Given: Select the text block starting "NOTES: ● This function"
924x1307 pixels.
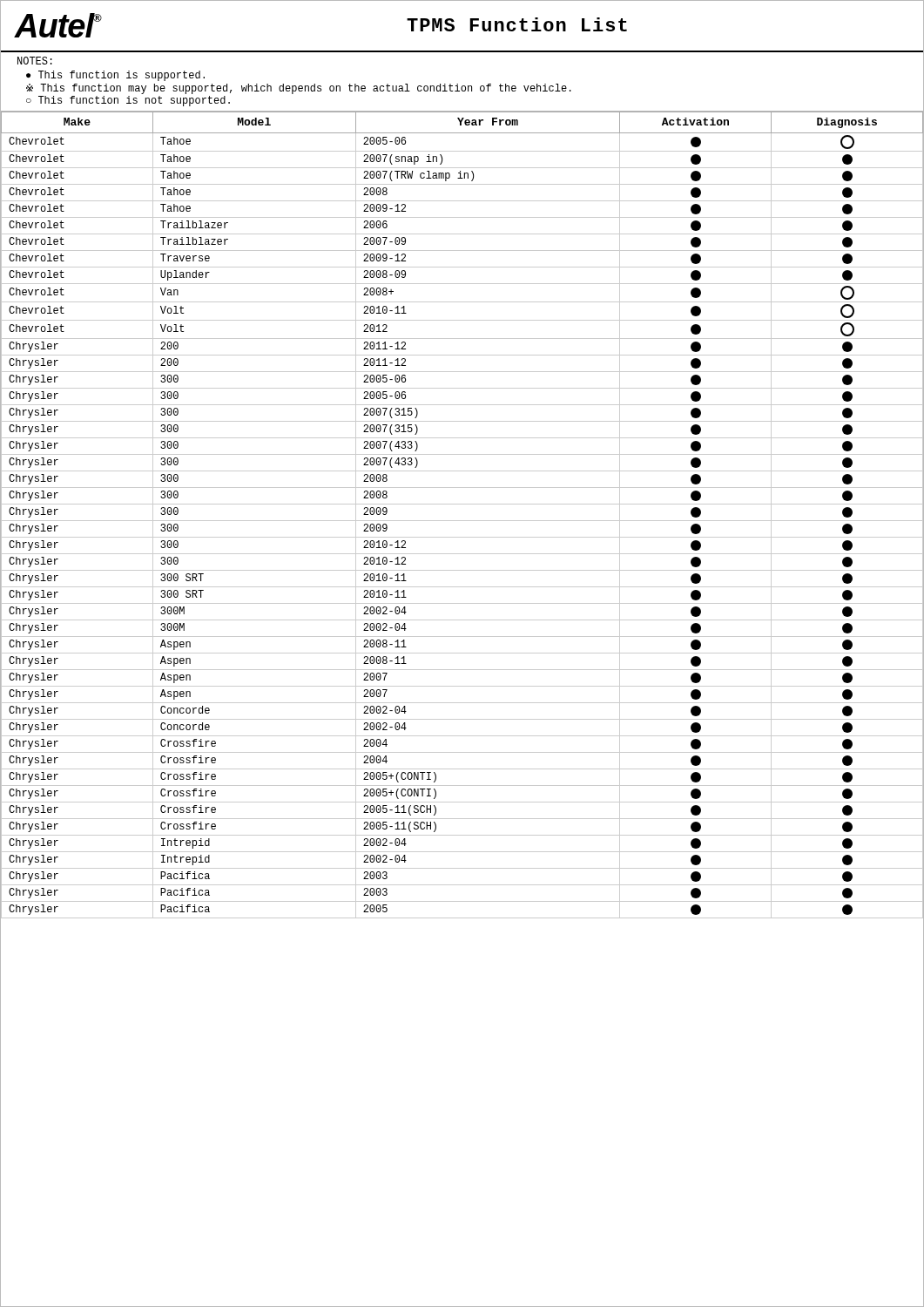Looking at the screenshot, I should (x=462, y=81).
